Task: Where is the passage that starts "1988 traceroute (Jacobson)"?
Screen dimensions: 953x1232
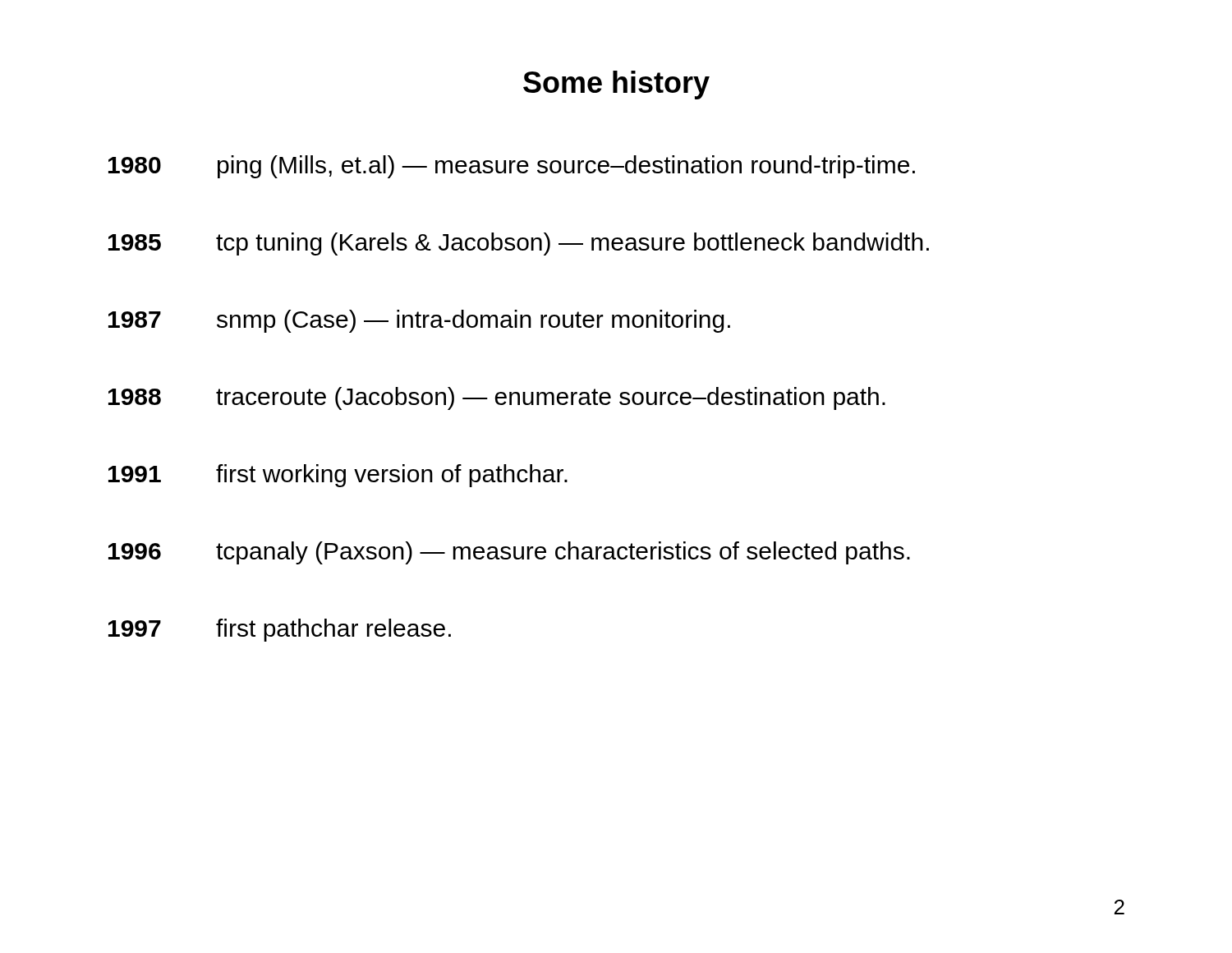Action: click(497, 397)
